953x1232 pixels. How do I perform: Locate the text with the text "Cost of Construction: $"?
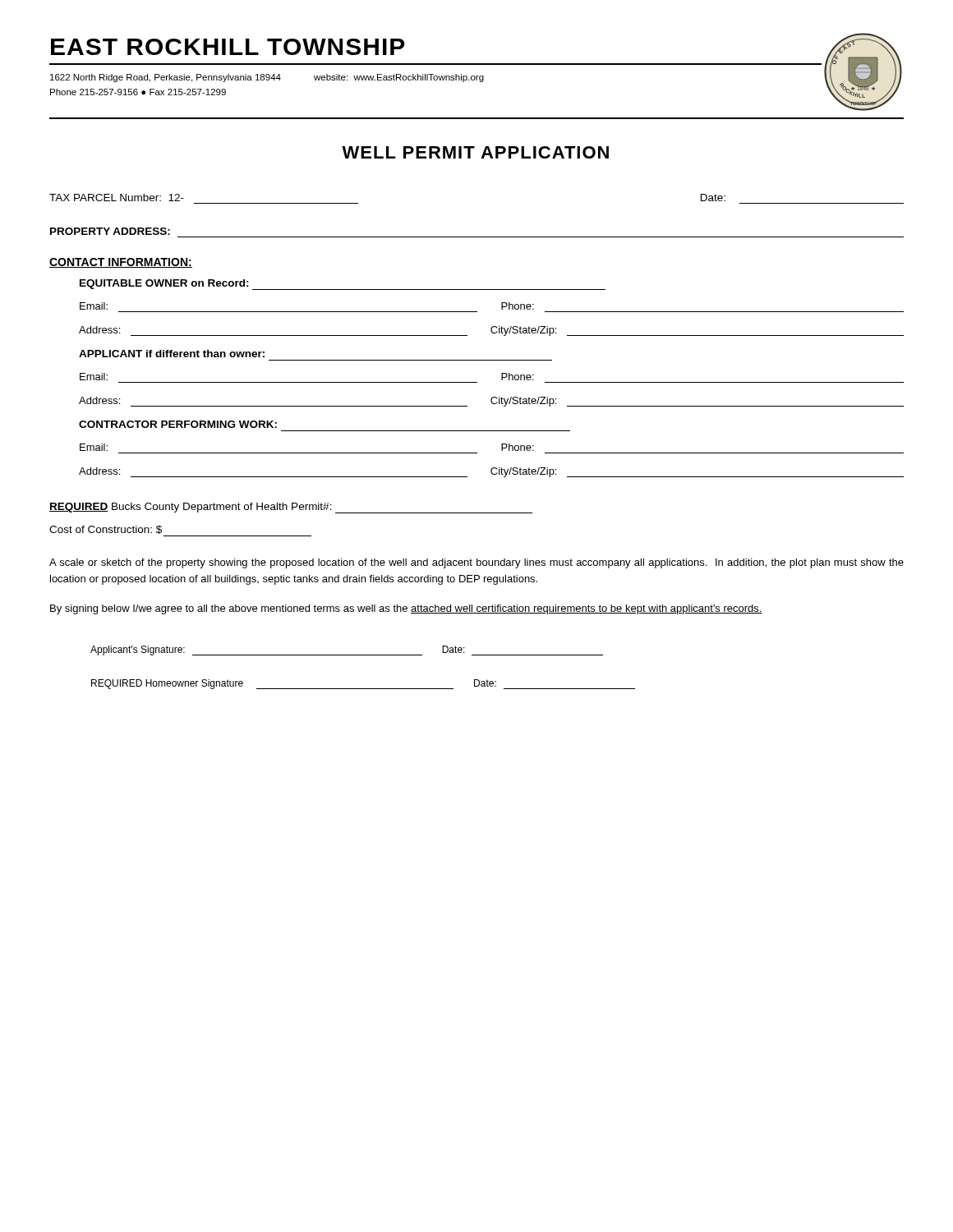click(106, 530)
